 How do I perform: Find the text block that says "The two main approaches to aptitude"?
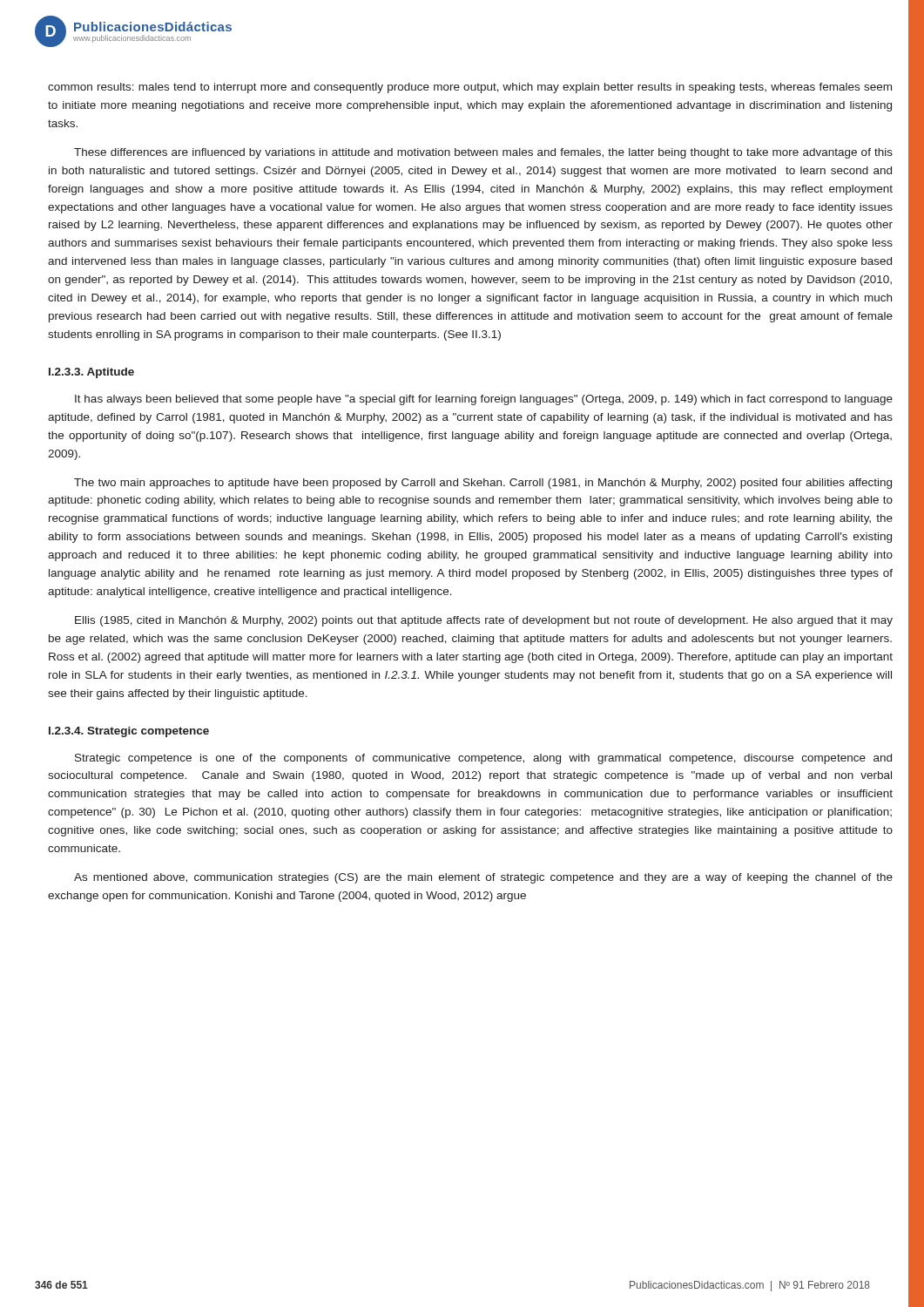[x=470, y=537]
